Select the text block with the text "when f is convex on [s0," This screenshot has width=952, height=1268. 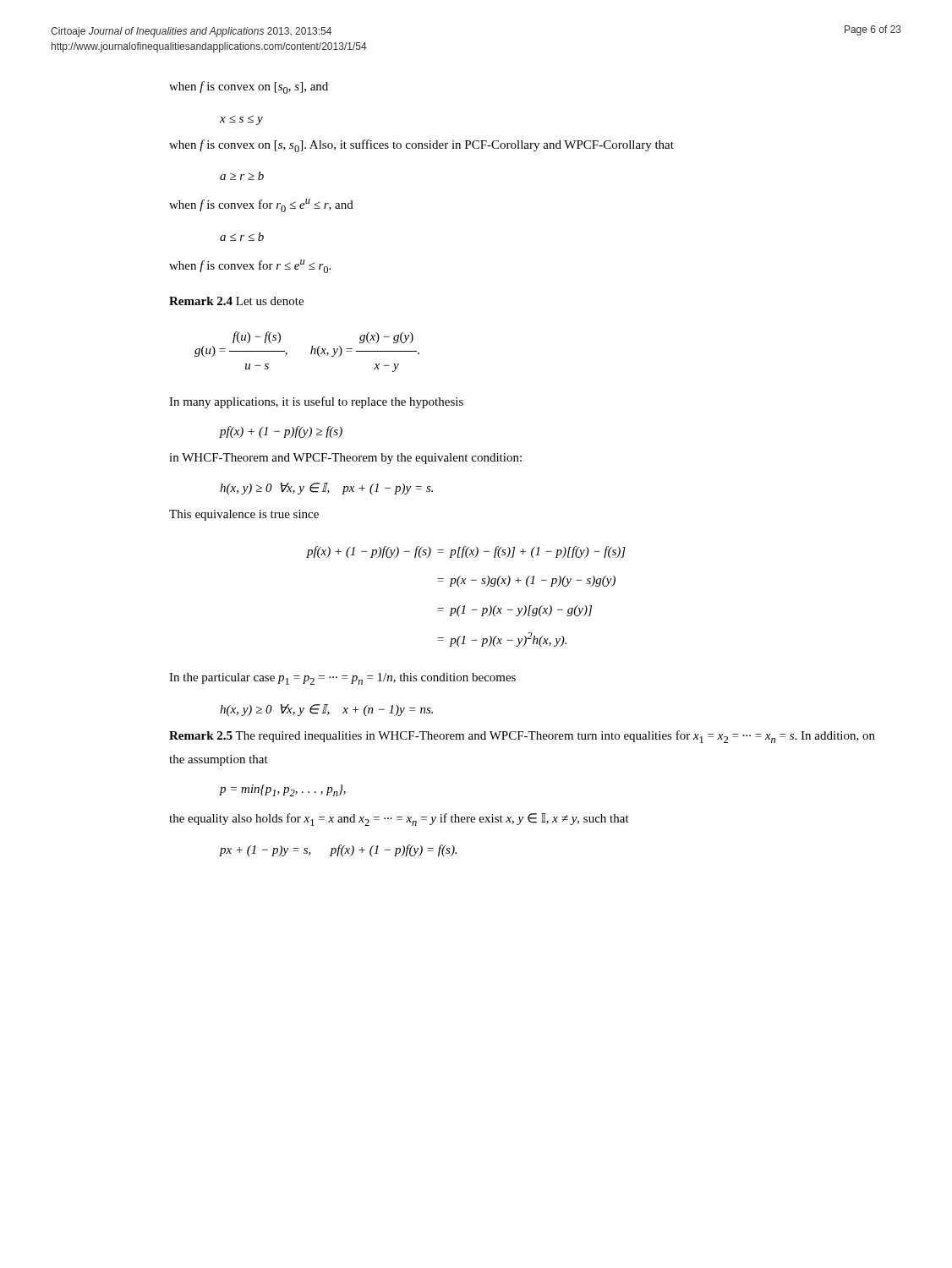[249, 88]
